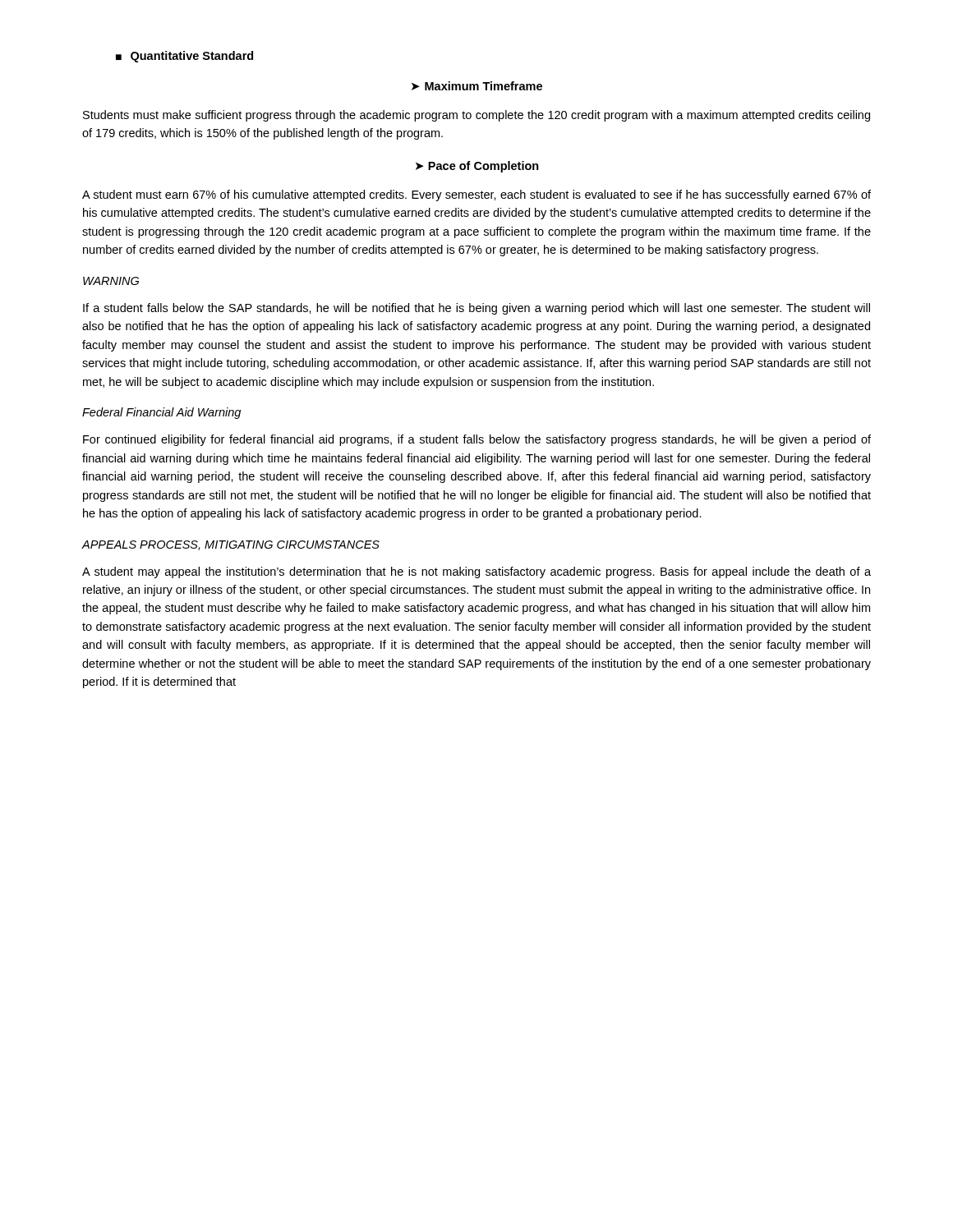
Task: Point to the block beginning "A student may appeal the institution’s"
Action: click(476, 627)
